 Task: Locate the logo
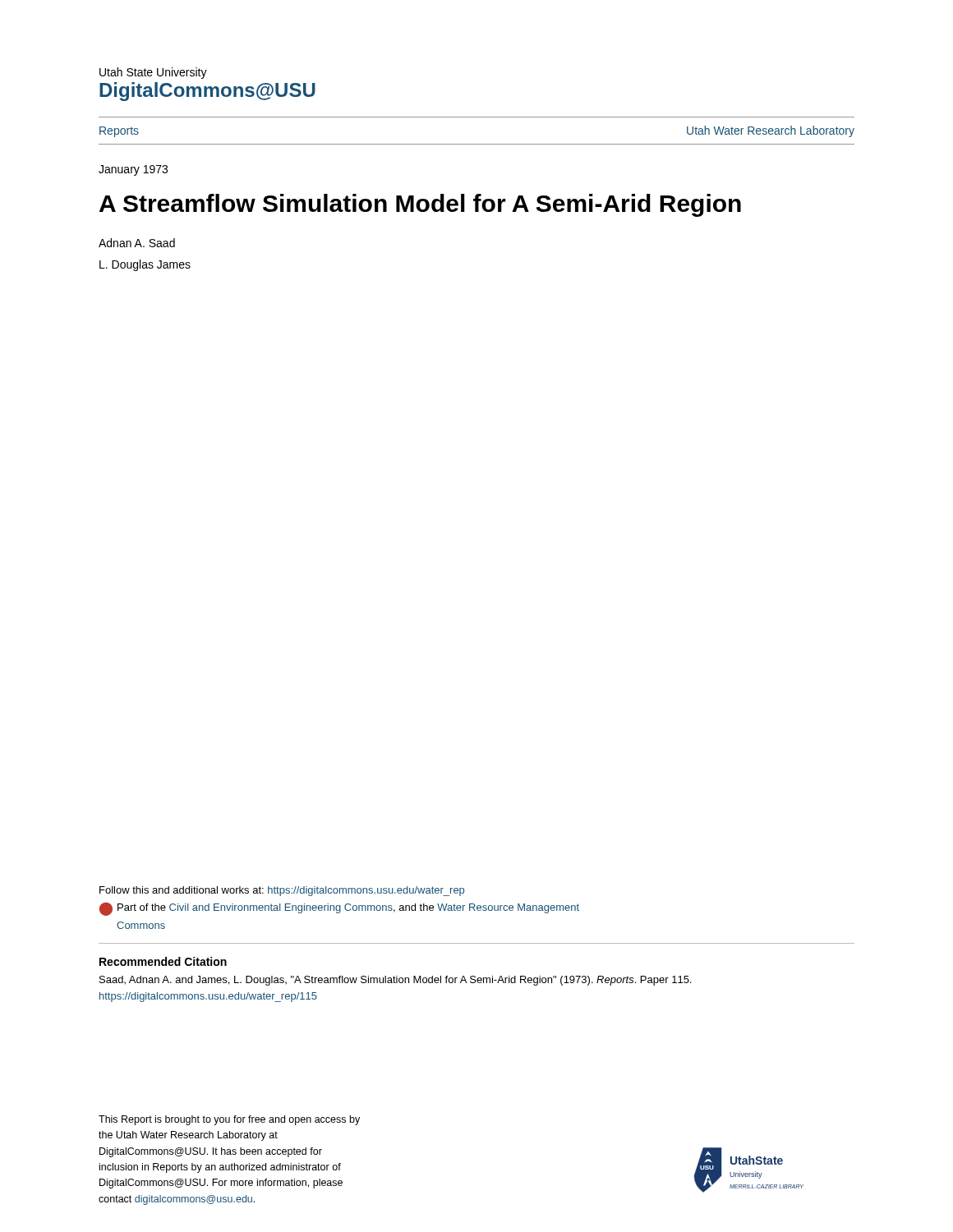(x=772, y=1173)
